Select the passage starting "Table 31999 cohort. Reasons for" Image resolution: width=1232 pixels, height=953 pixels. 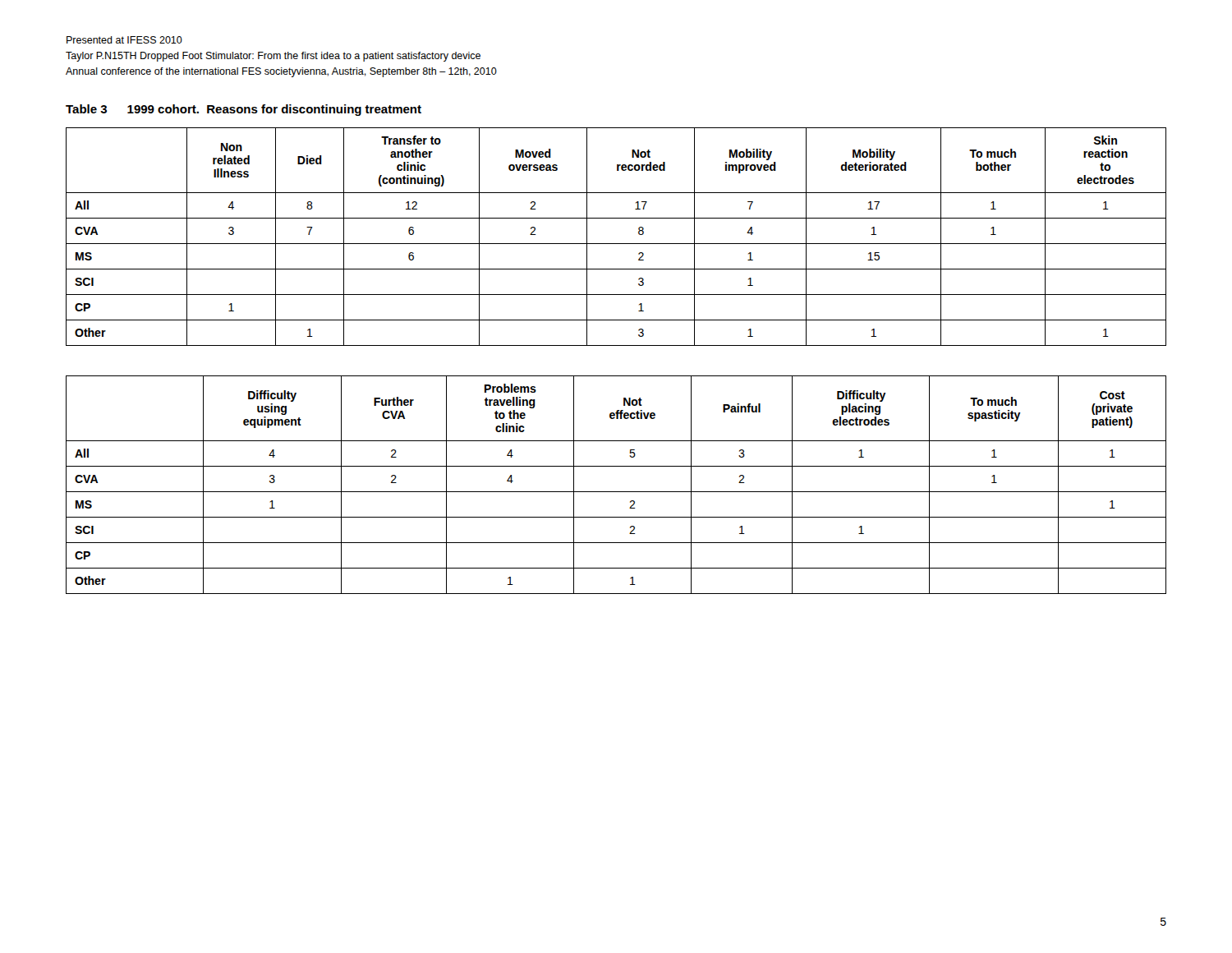(x=244, y=109)
